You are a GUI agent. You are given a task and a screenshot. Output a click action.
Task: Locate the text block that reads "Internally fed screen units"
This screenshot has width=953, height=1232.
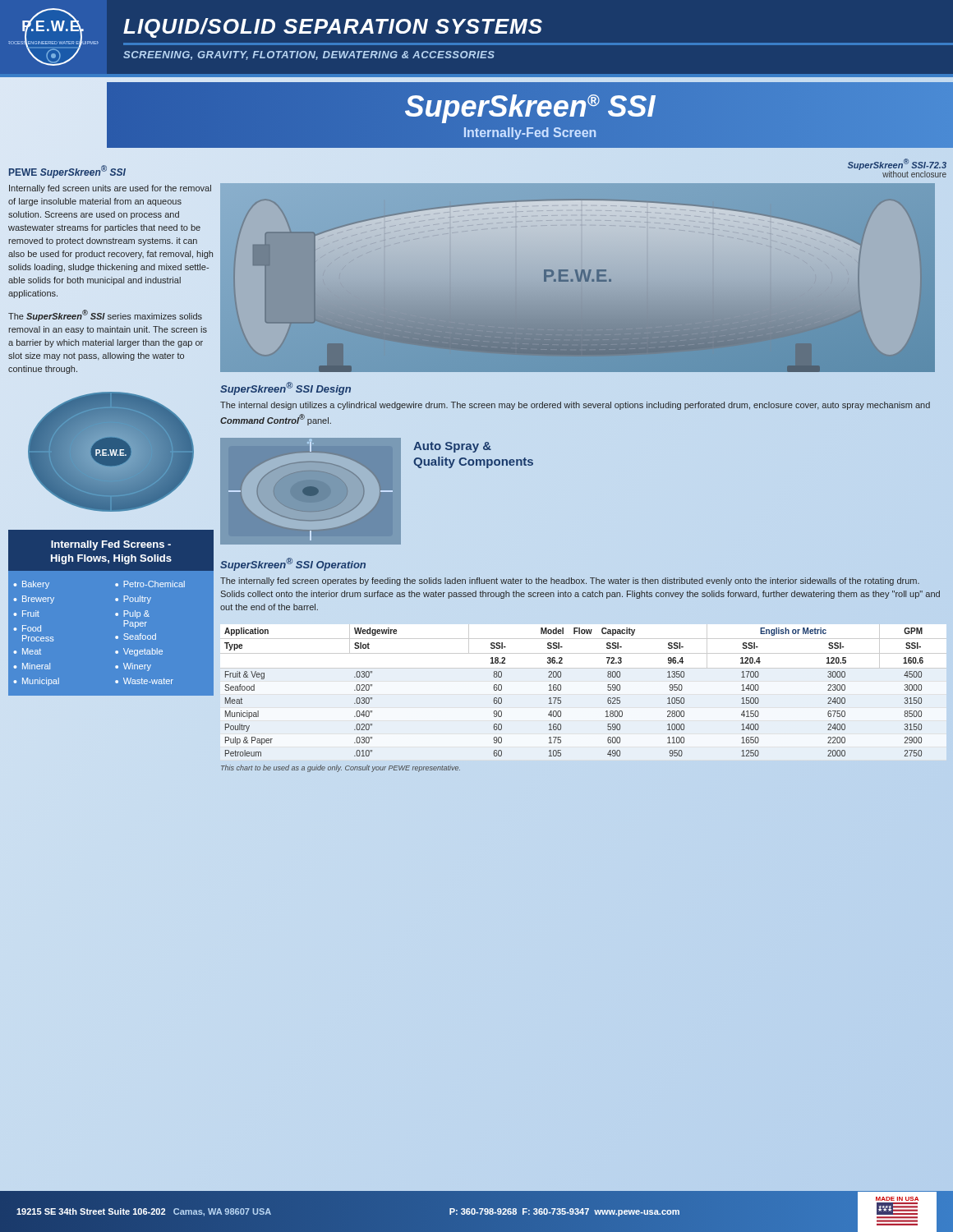click(111, 240)
